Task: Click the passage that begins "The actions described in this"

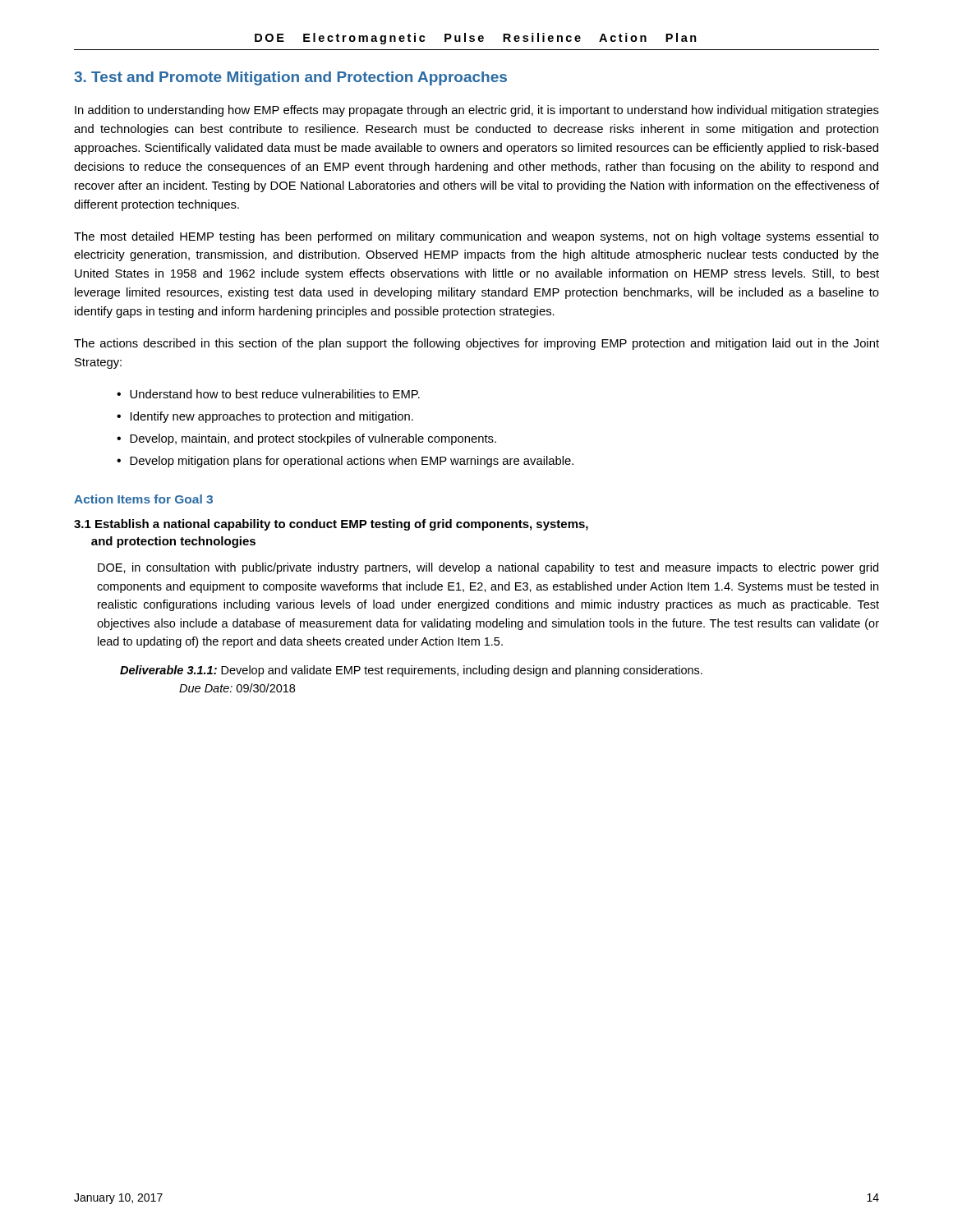Action: (x=476, y=353)
